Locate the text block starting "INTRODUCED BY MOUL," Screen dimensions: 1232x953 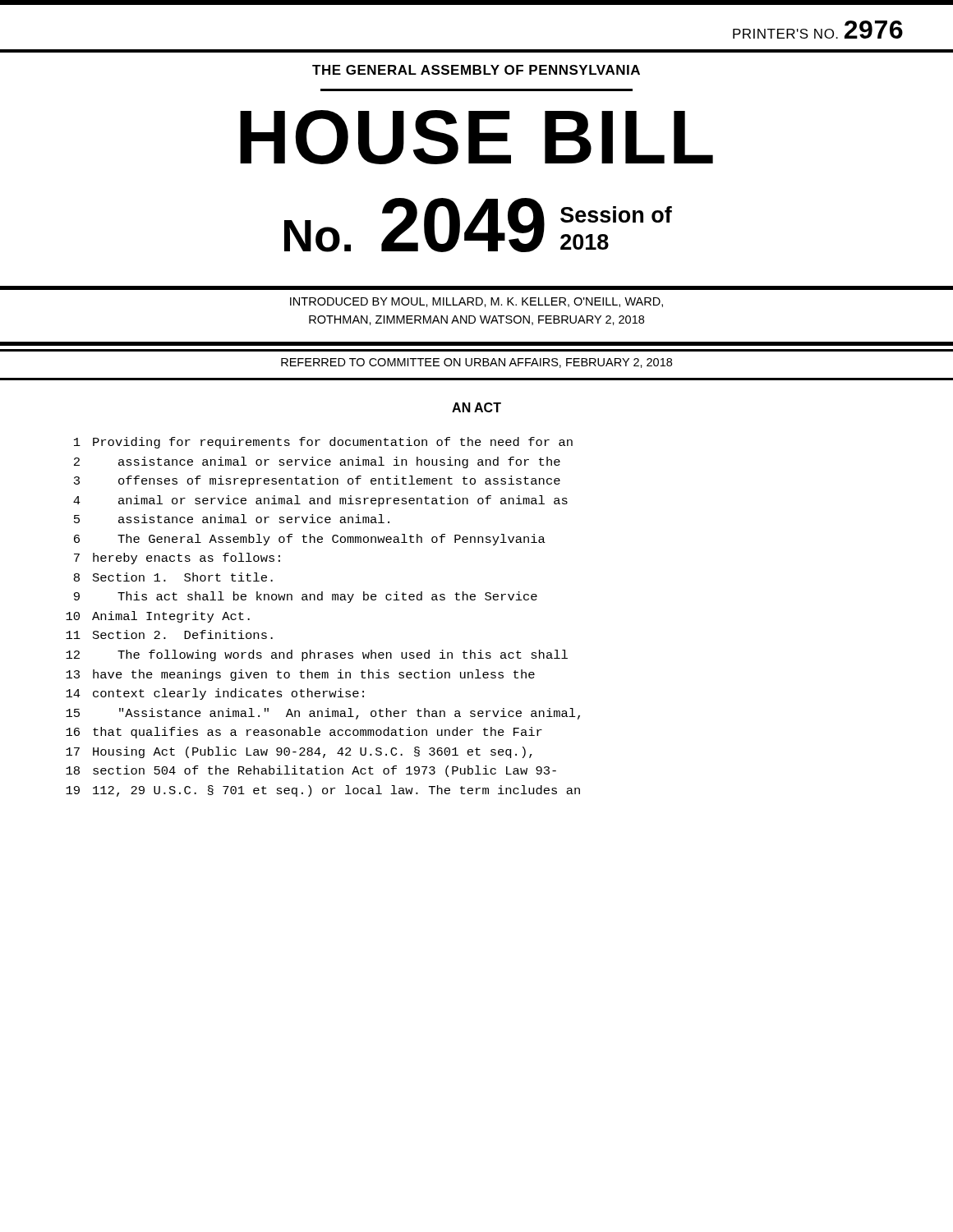476,311
